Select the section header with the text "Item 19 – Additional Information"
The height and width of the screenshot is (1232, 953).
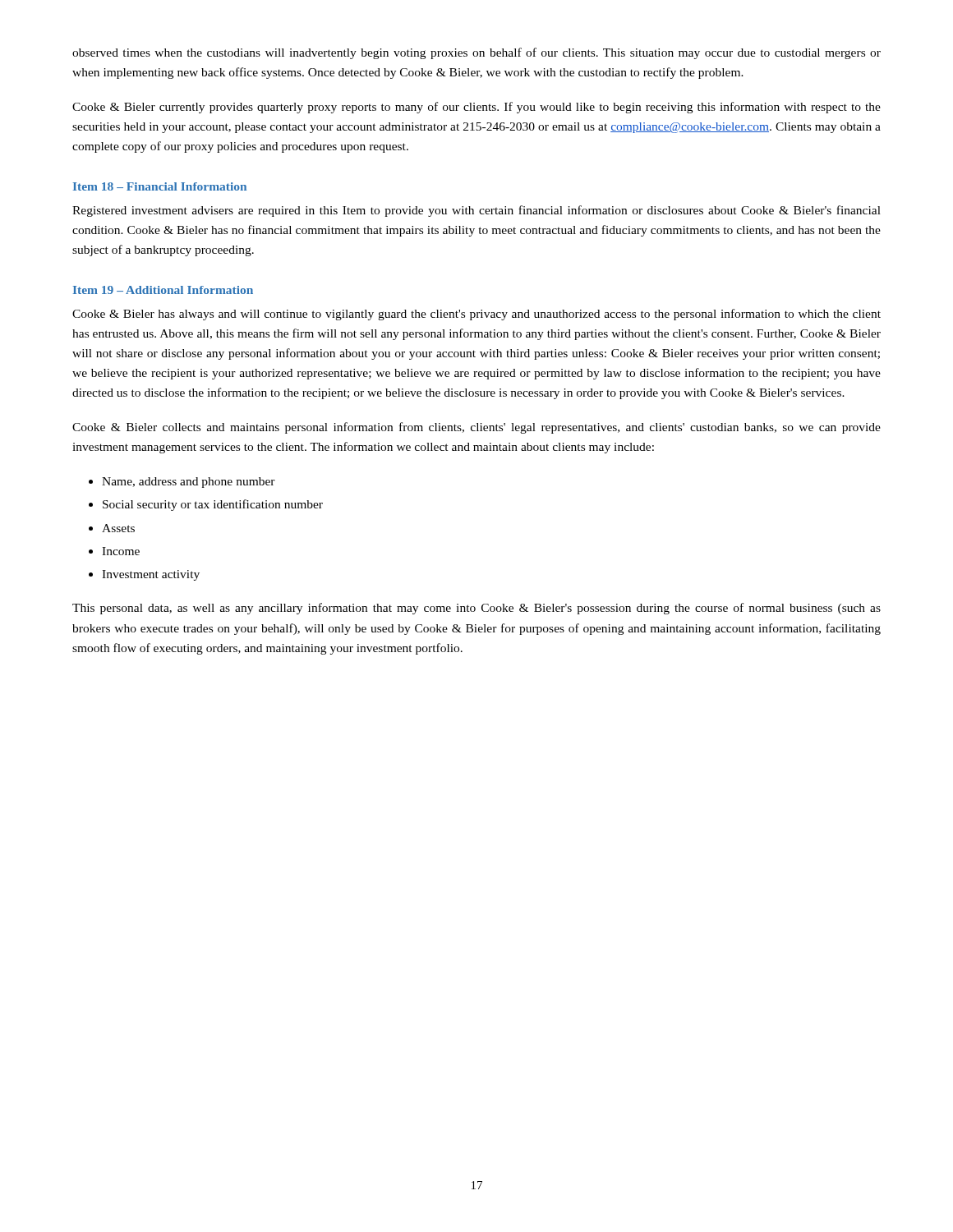tap(163, 290)
